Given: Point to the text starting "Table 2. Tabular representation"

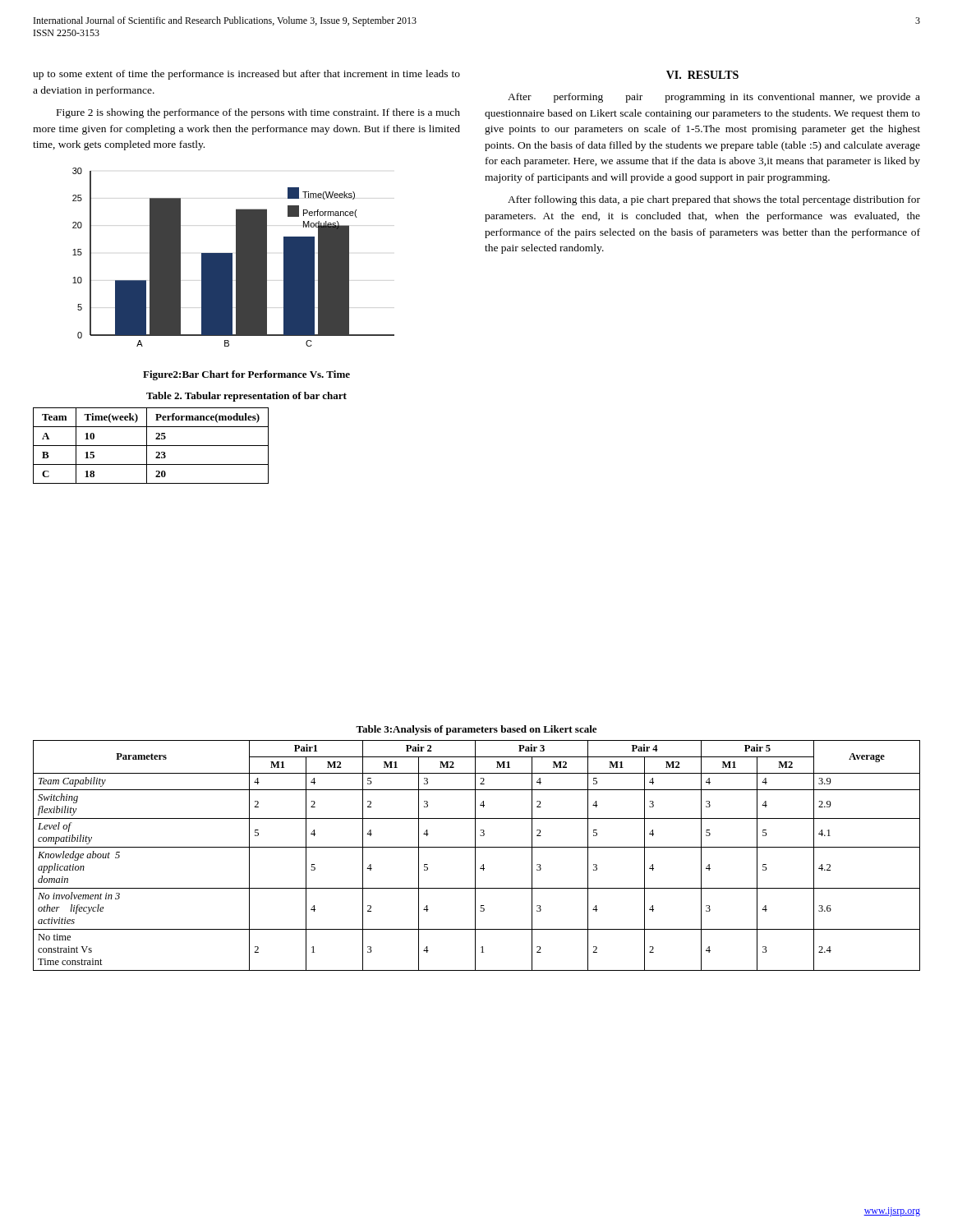Looking at the screenshot, I should [x=246, y=395].
